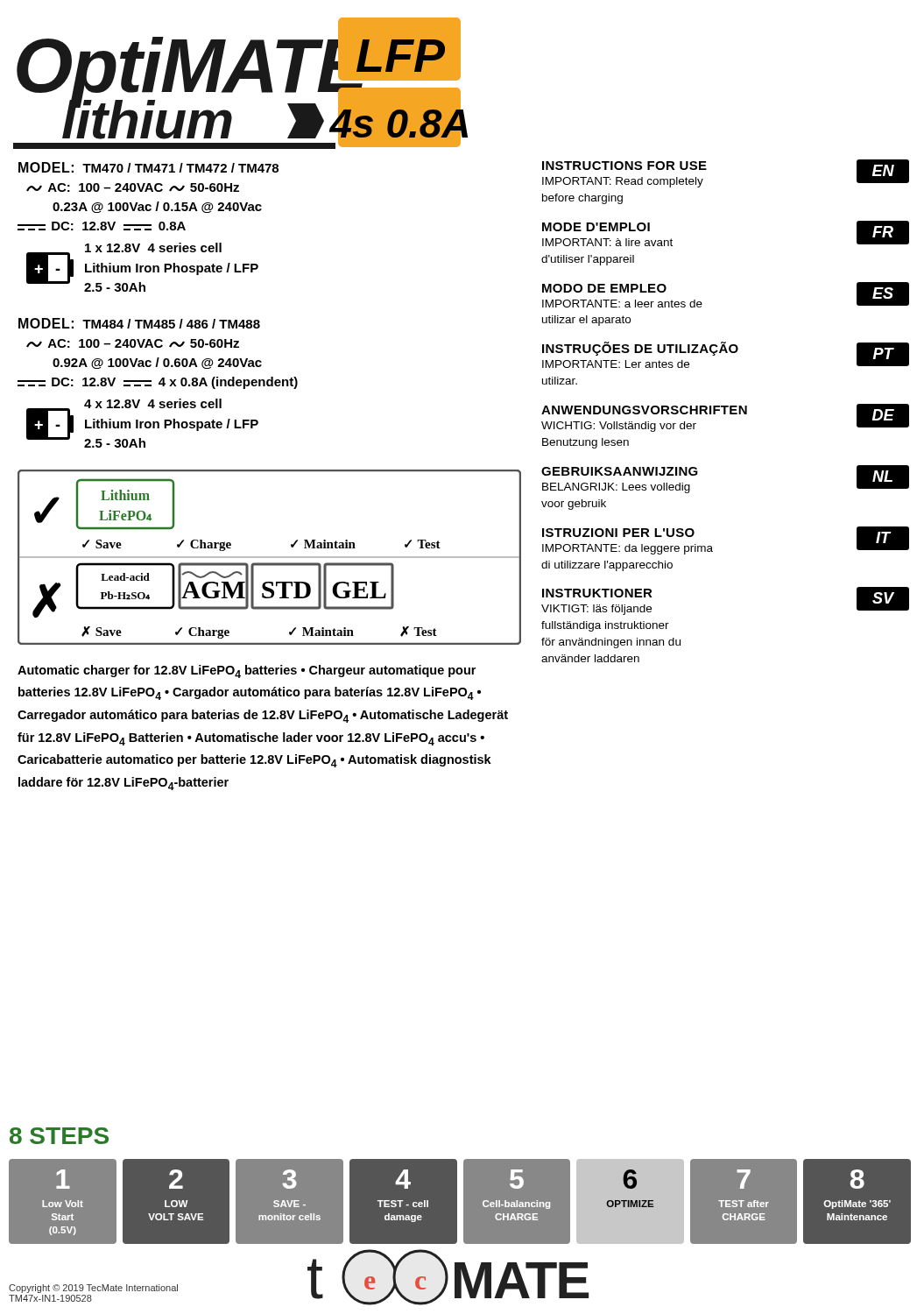The width and height of the screenshot is (924, 1314).
Task: Find the text block with the text "MODEL: TM470 / TM471 /"
Action: coord(148,167)
